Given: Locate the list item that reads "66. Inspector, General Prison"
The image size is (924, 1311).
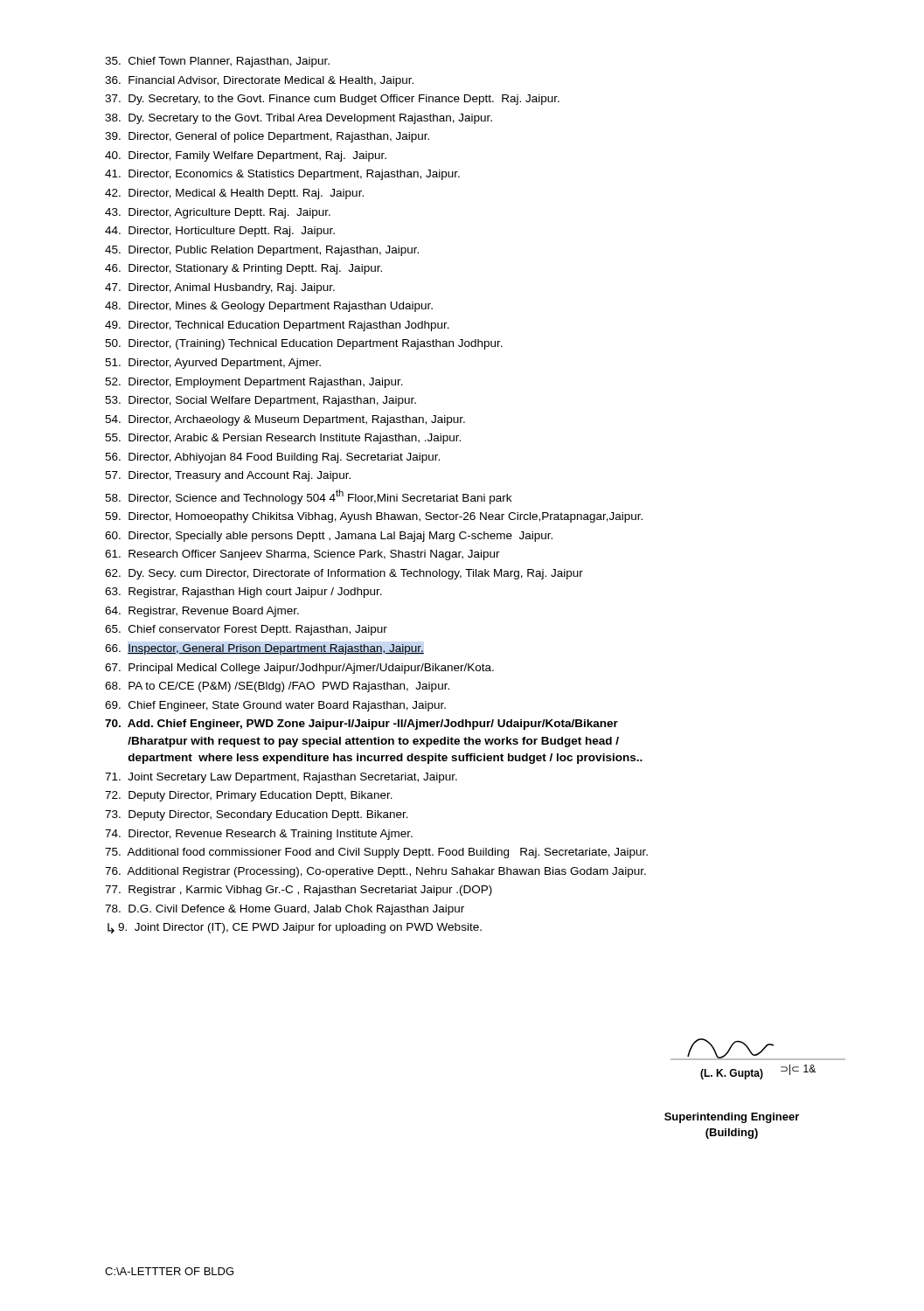Looking at the screenshot, I should (264, 648).
